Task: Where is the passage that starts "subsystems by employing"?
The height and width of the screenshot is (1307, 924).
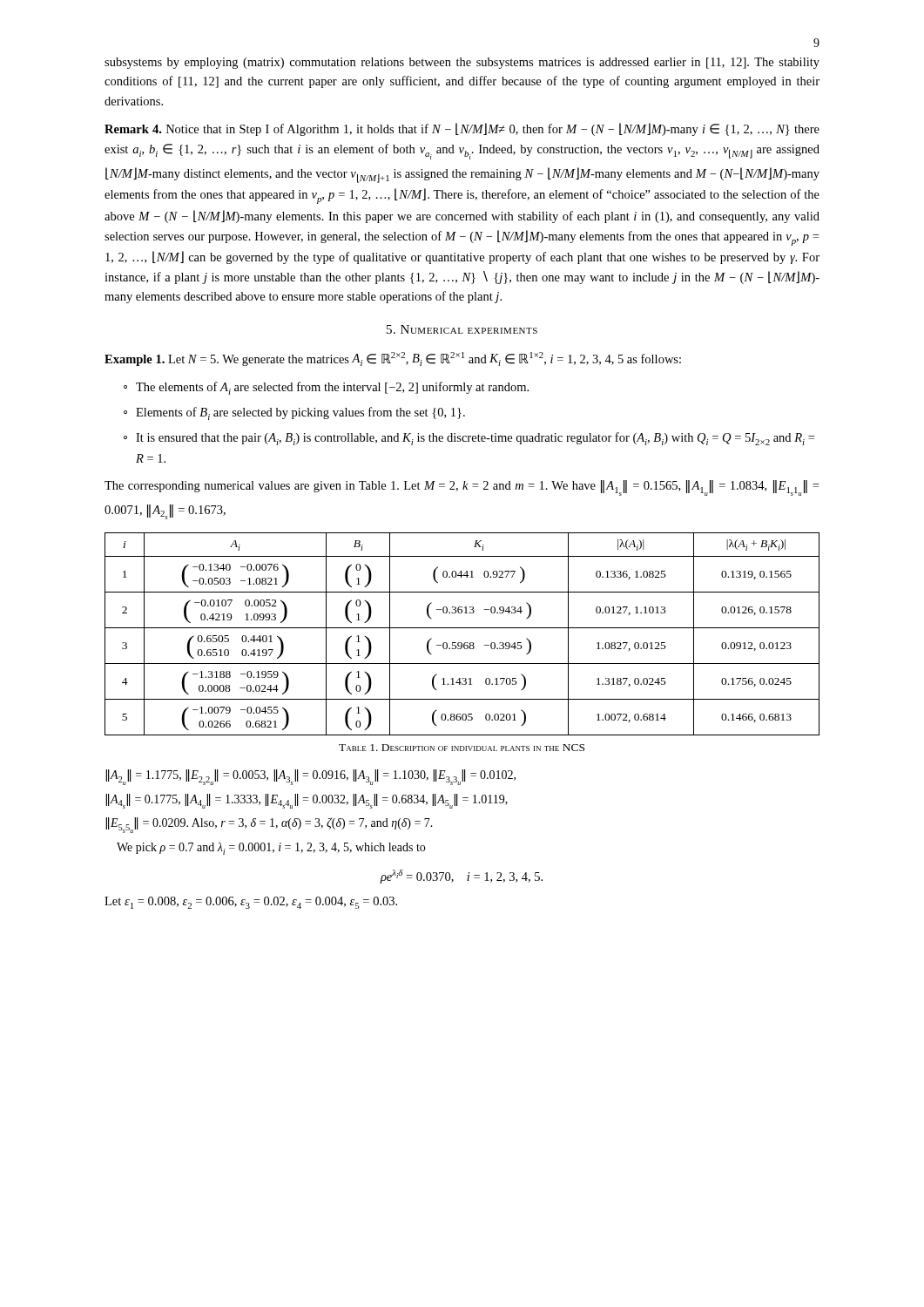Action: pyautogui.click(x=462, y=81)
